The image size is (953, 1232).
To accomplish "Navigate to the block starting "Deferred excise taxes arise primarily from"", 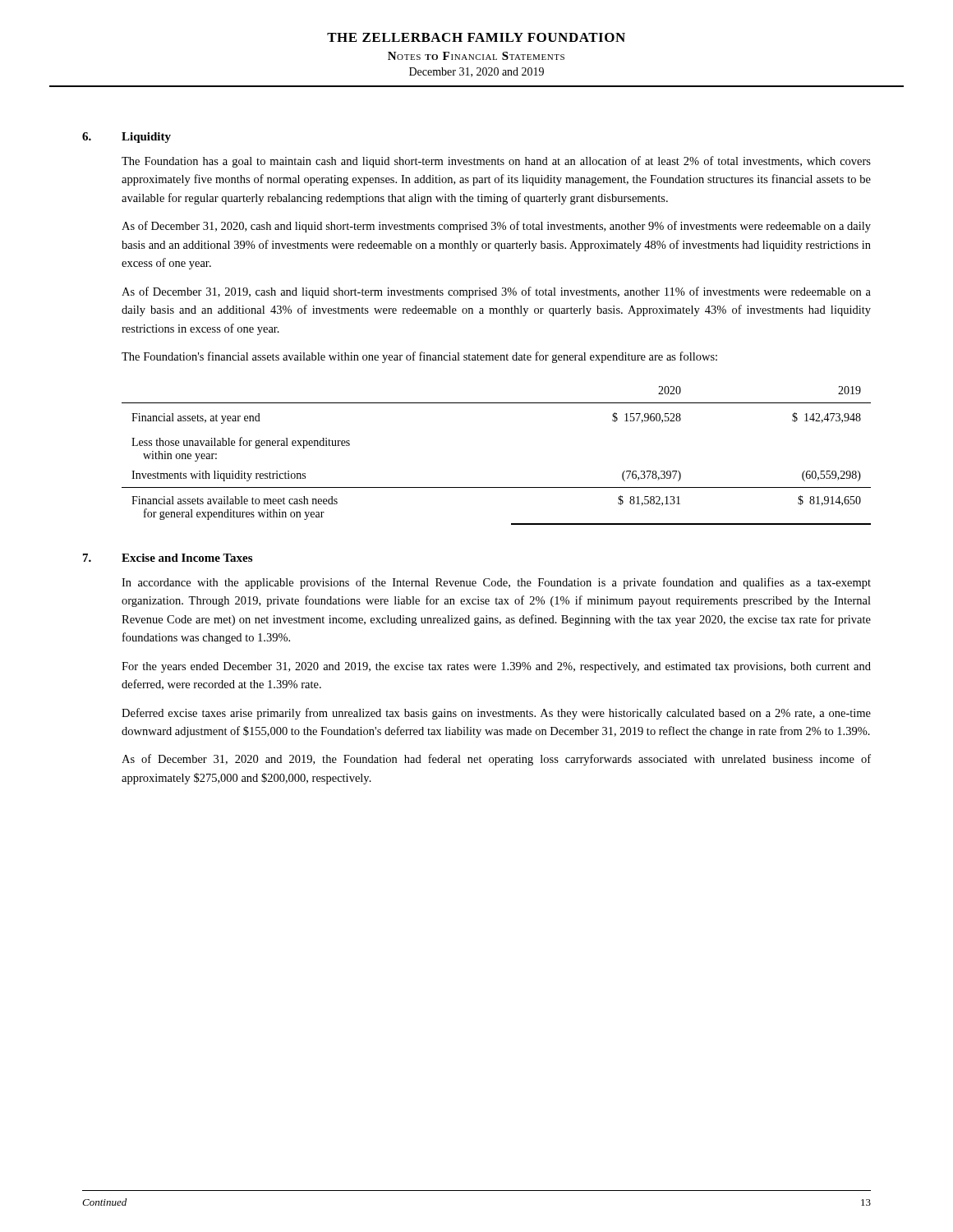I will click(x=496, y=722).
